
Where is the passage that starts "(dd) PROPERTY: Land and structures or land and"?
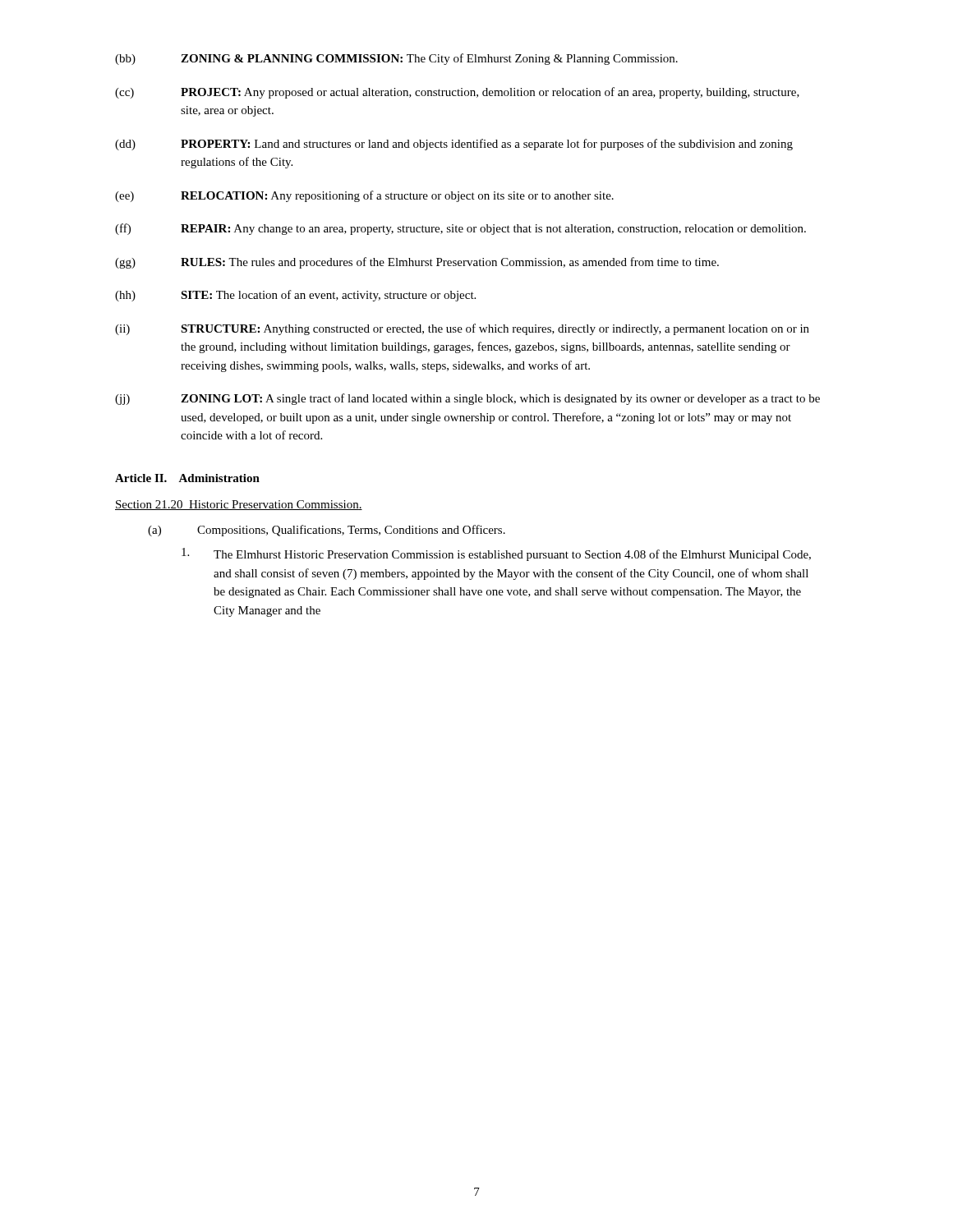click(468, 153)
